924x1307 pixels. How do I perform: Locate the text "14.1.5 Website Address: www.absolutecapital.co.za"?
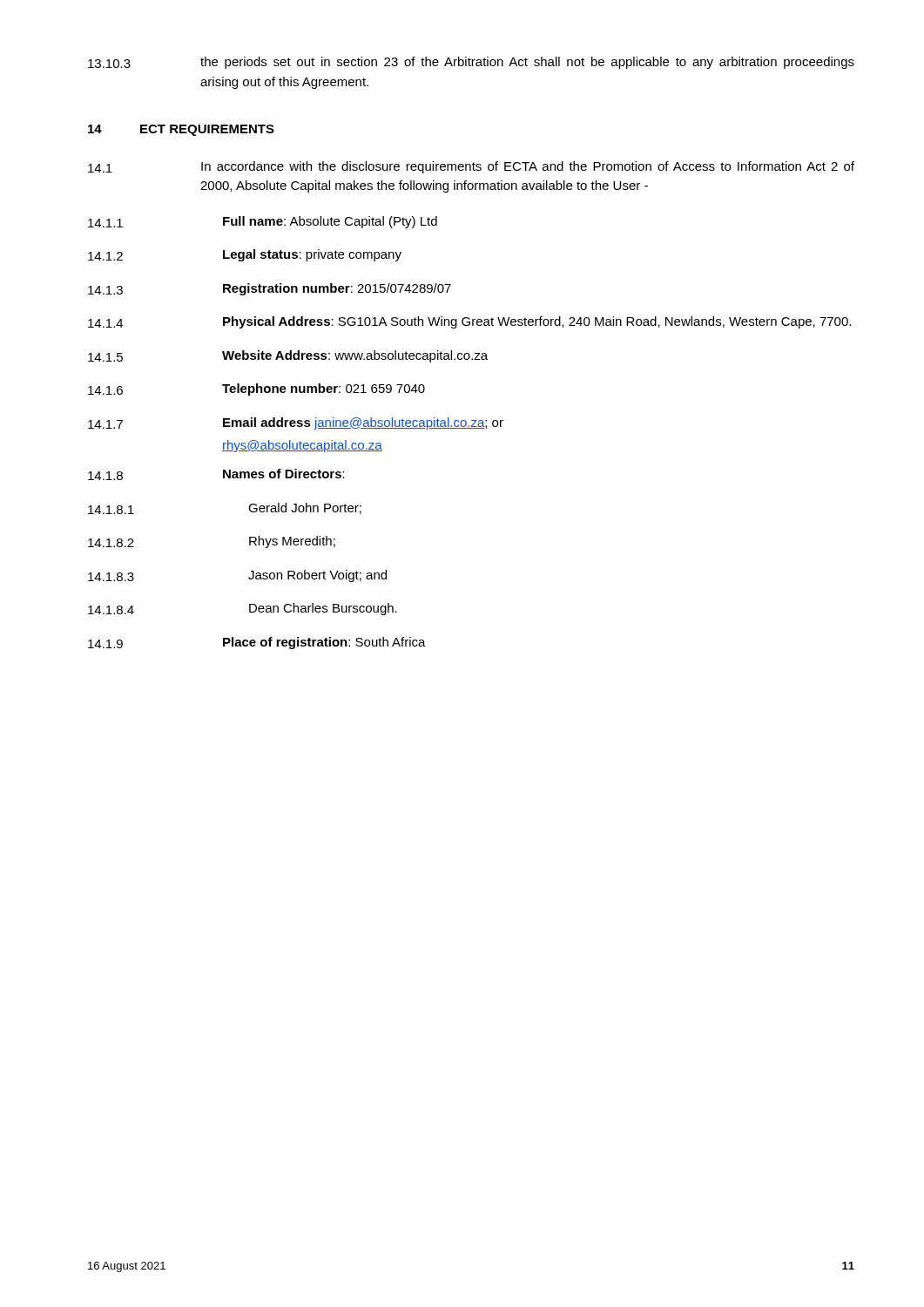pos(471,356)
